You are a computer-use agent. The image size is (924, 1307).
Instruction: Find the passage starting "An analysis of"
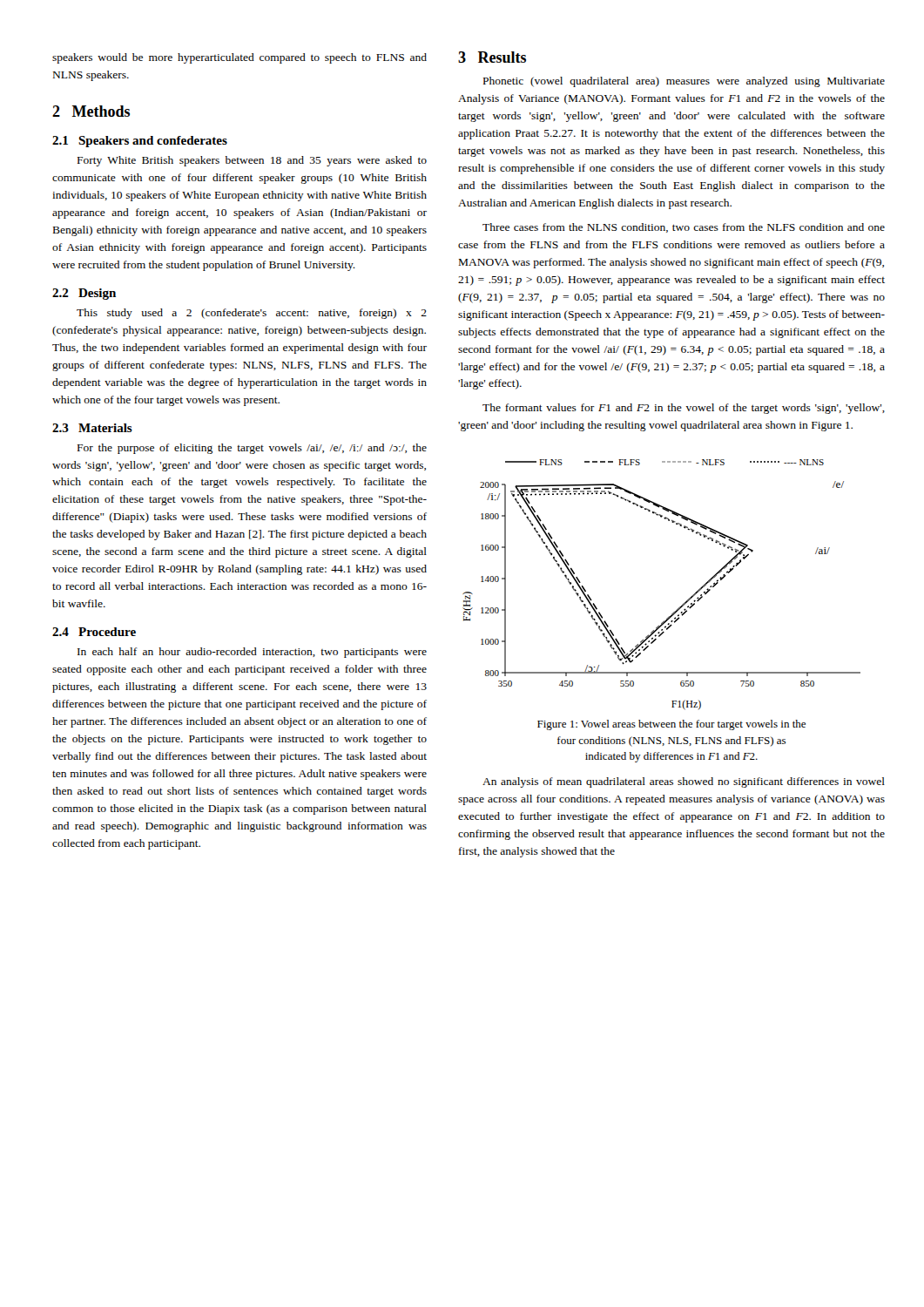pos(671,816)
